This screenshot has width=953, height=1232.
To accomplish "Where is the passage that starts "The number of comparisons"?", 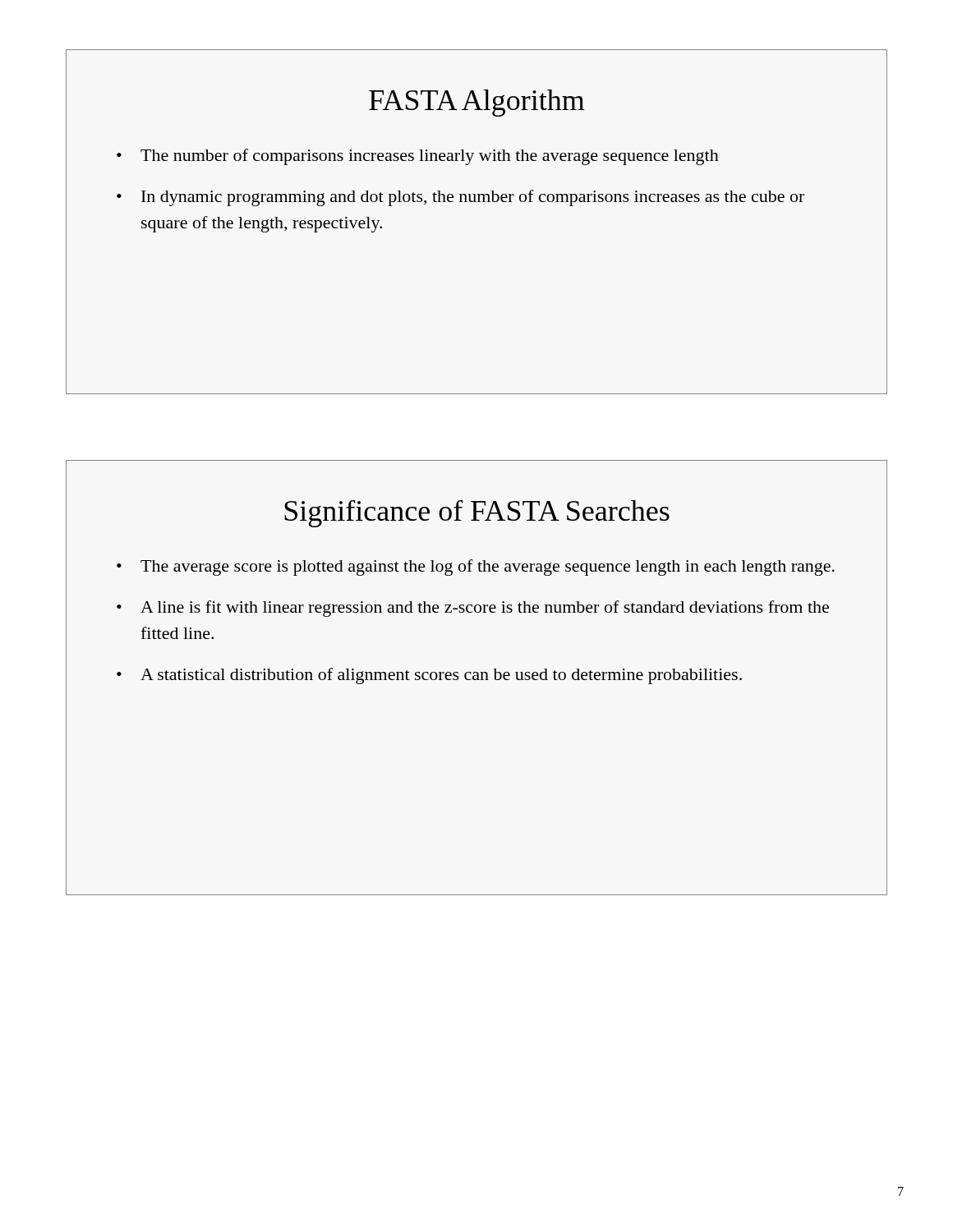I will 430,155.
